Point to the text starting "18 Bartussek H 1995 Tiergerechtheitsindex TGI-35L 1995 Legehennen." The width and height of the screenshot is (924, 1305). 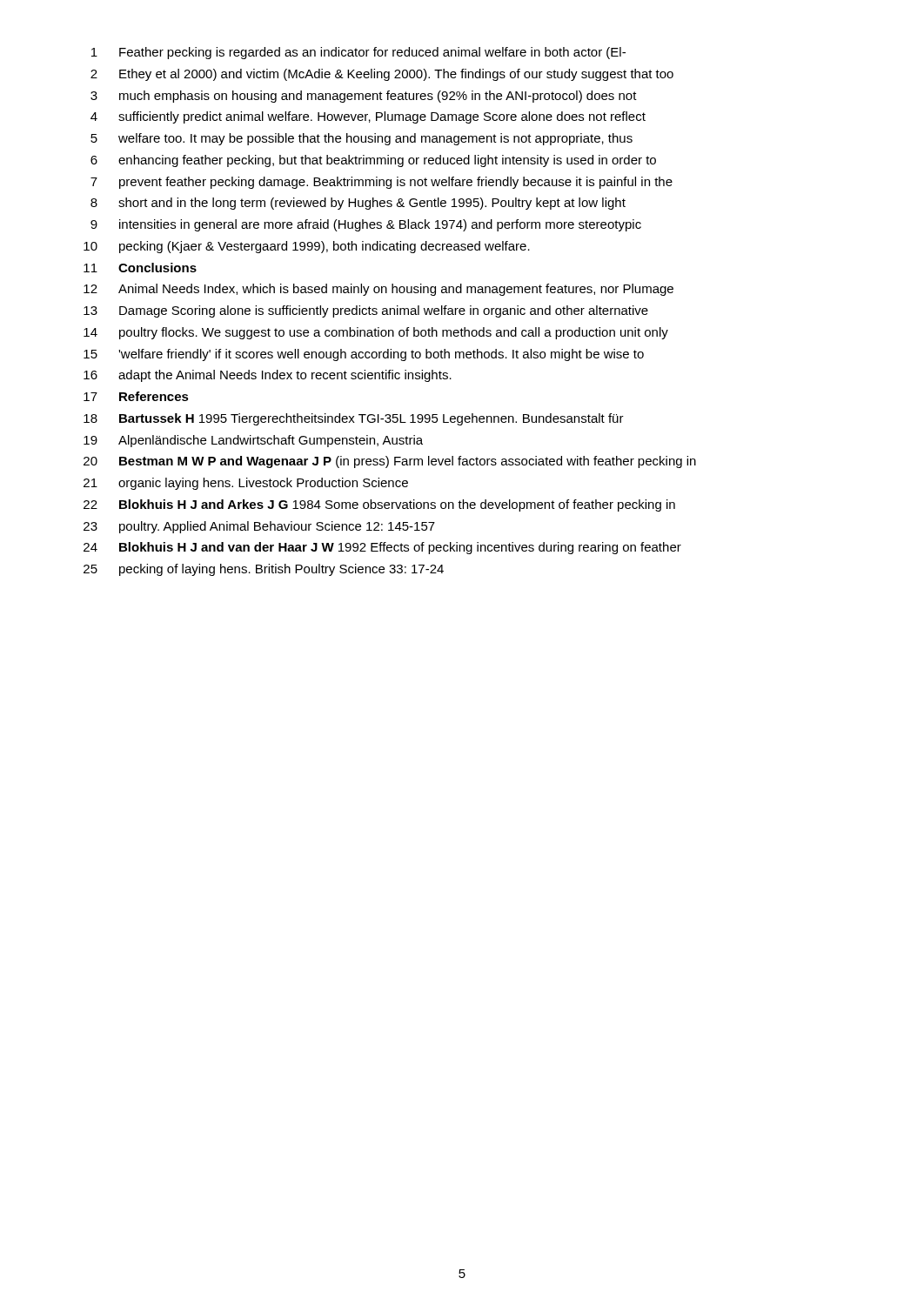(x=462, y=419)
